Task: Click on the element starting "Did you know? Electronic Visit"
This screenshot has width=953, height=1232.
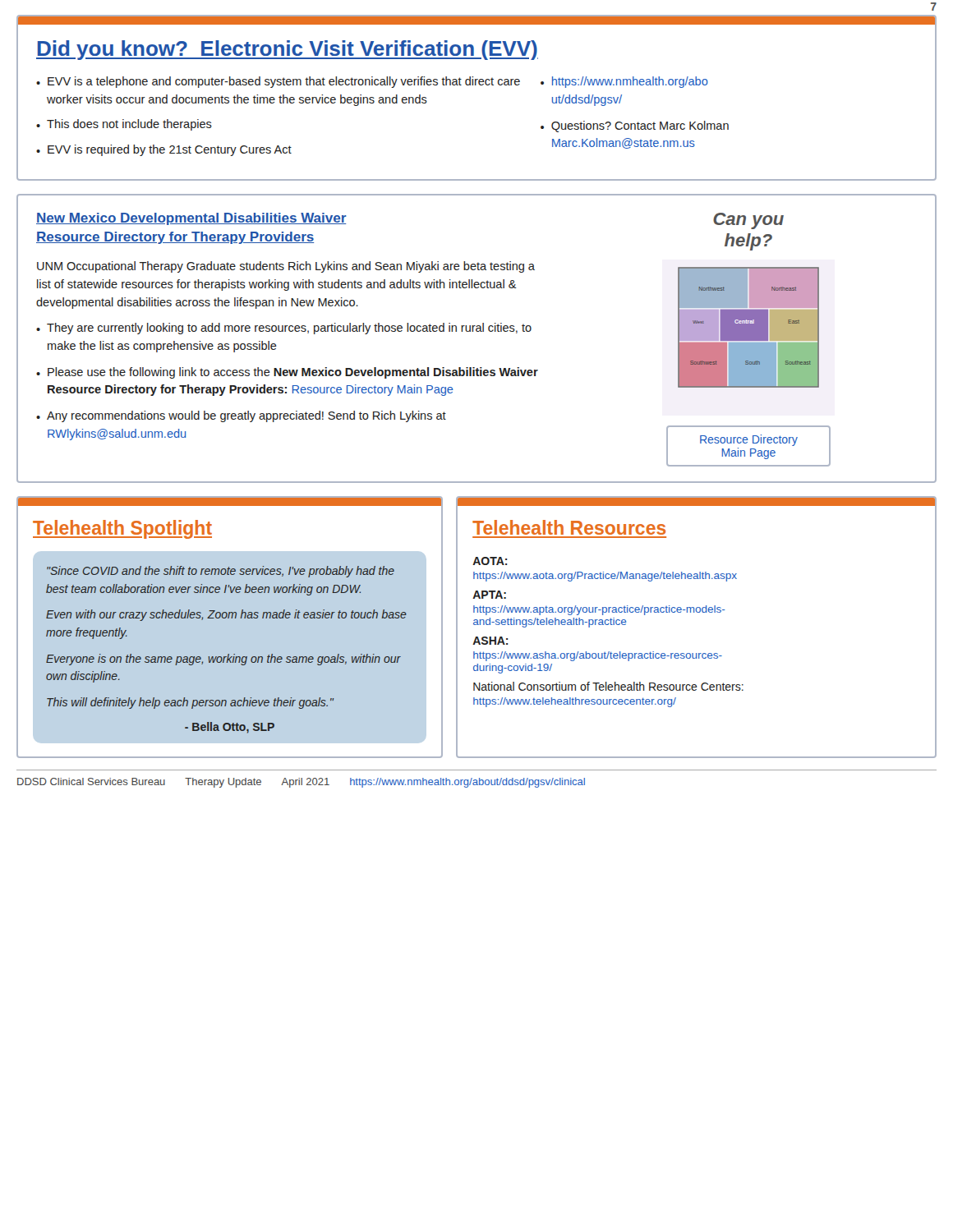Action: click(287, 48)
